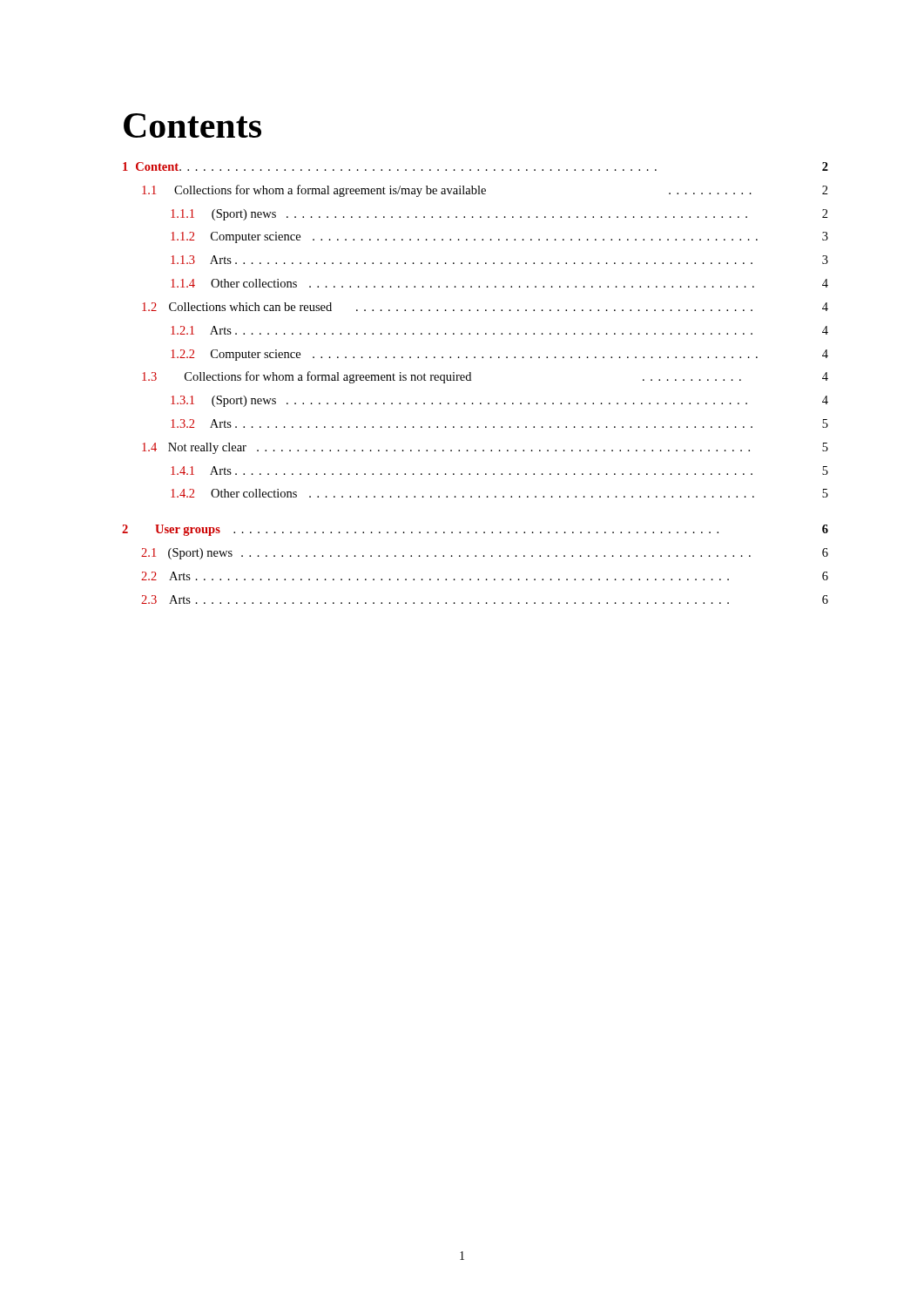Locate the block of text that opens with "3.1 (Sport) news . ."
Image resolution: width=924 pixels, height=1307 pixels.
tap(475, 400)
